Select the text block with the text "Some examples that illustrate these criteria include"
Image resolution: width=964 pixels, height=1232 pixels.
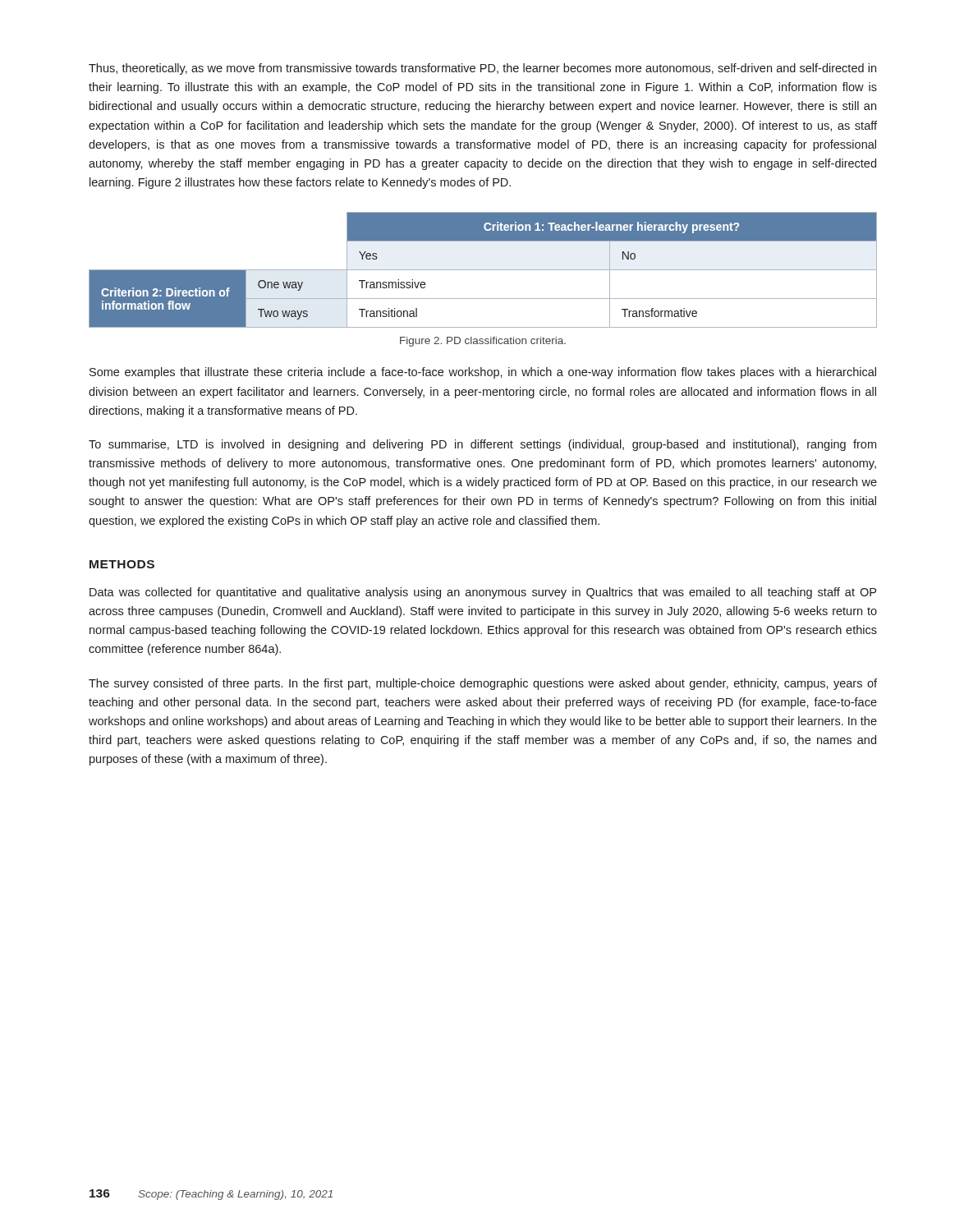[x=483, y=391]
